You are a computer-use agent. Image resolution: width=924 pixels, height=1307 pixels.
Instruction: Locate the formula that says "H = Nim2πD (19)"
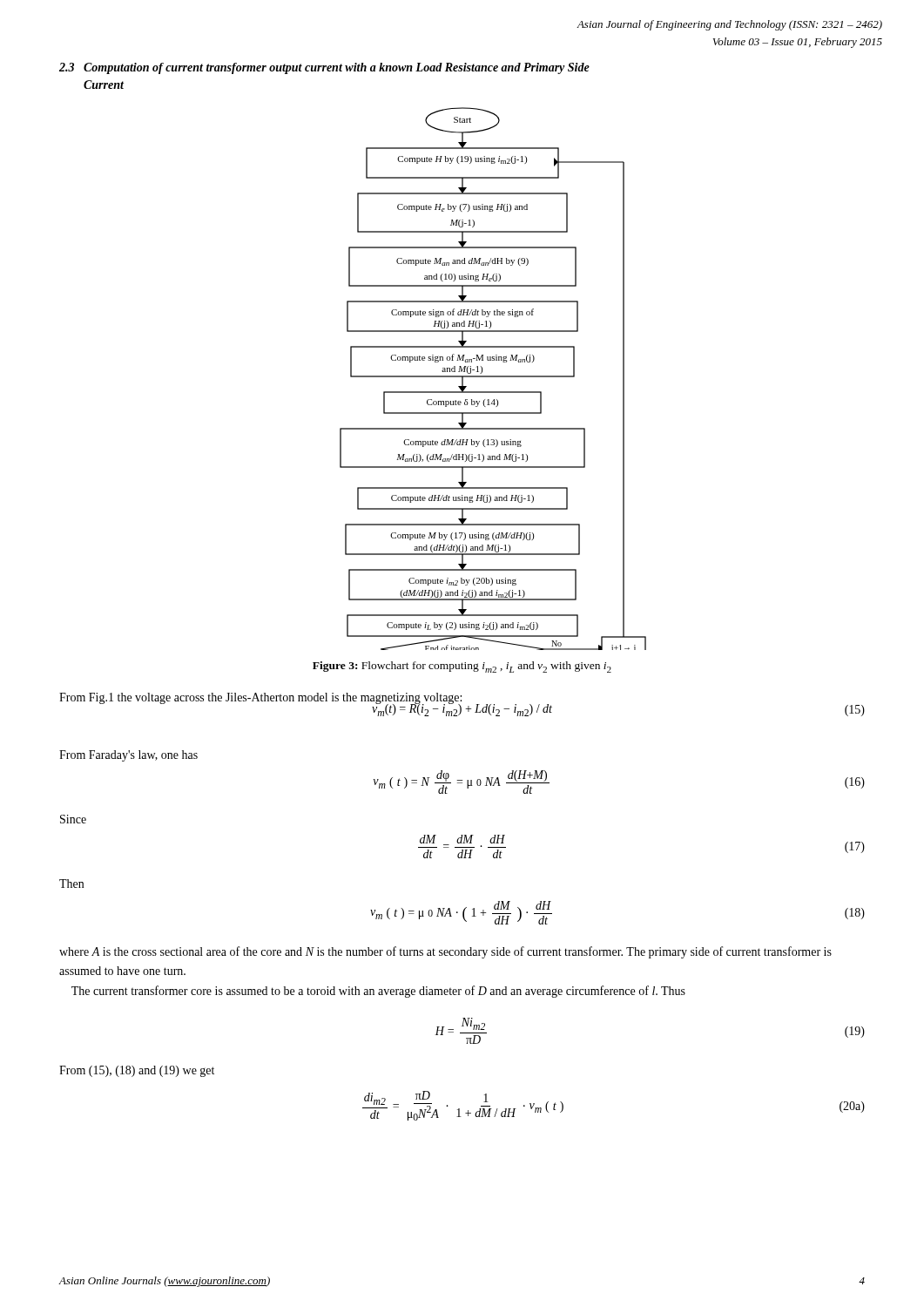[x=462, y=1032]
